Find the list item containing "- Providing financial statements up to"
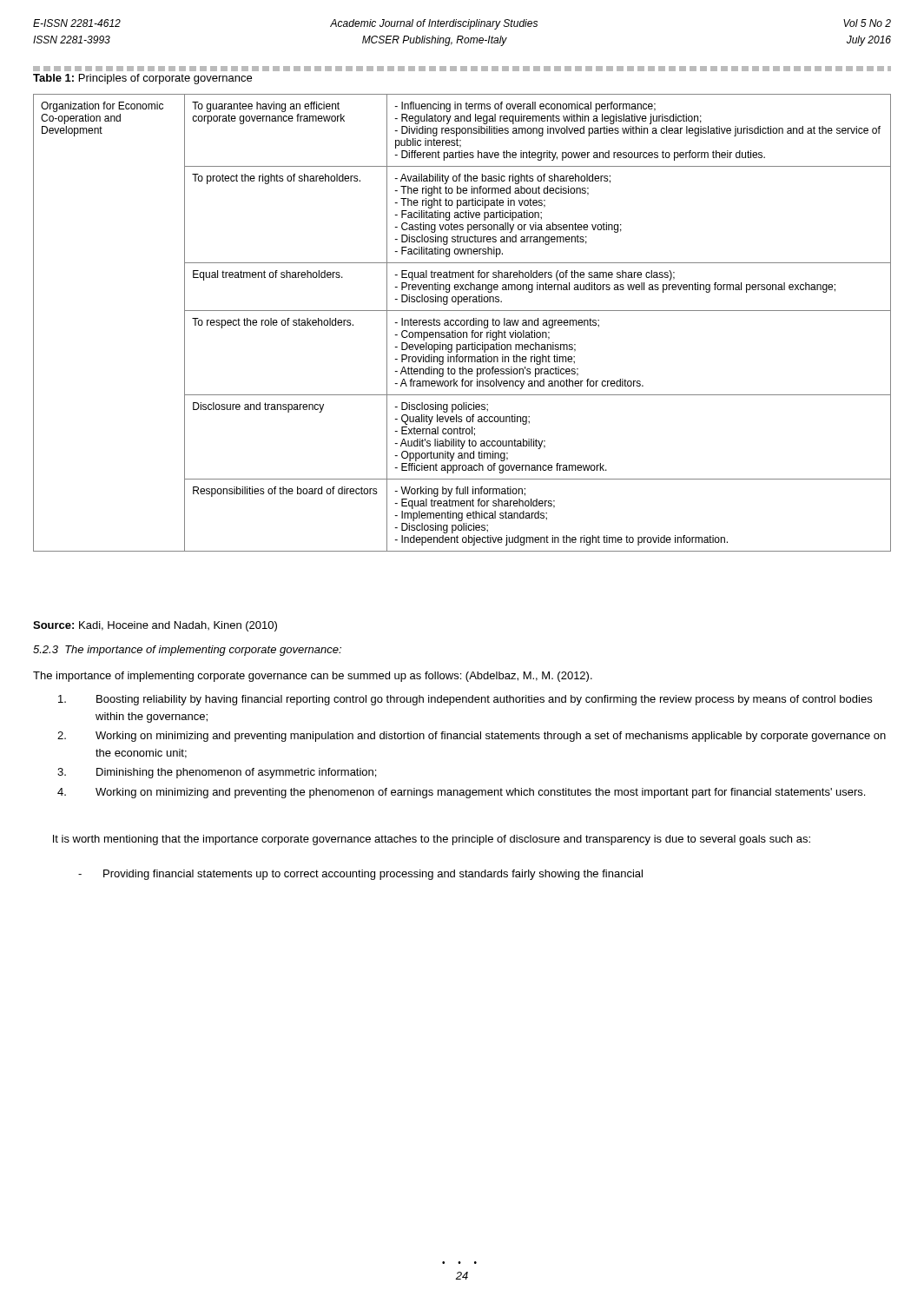 click(338, 874)
